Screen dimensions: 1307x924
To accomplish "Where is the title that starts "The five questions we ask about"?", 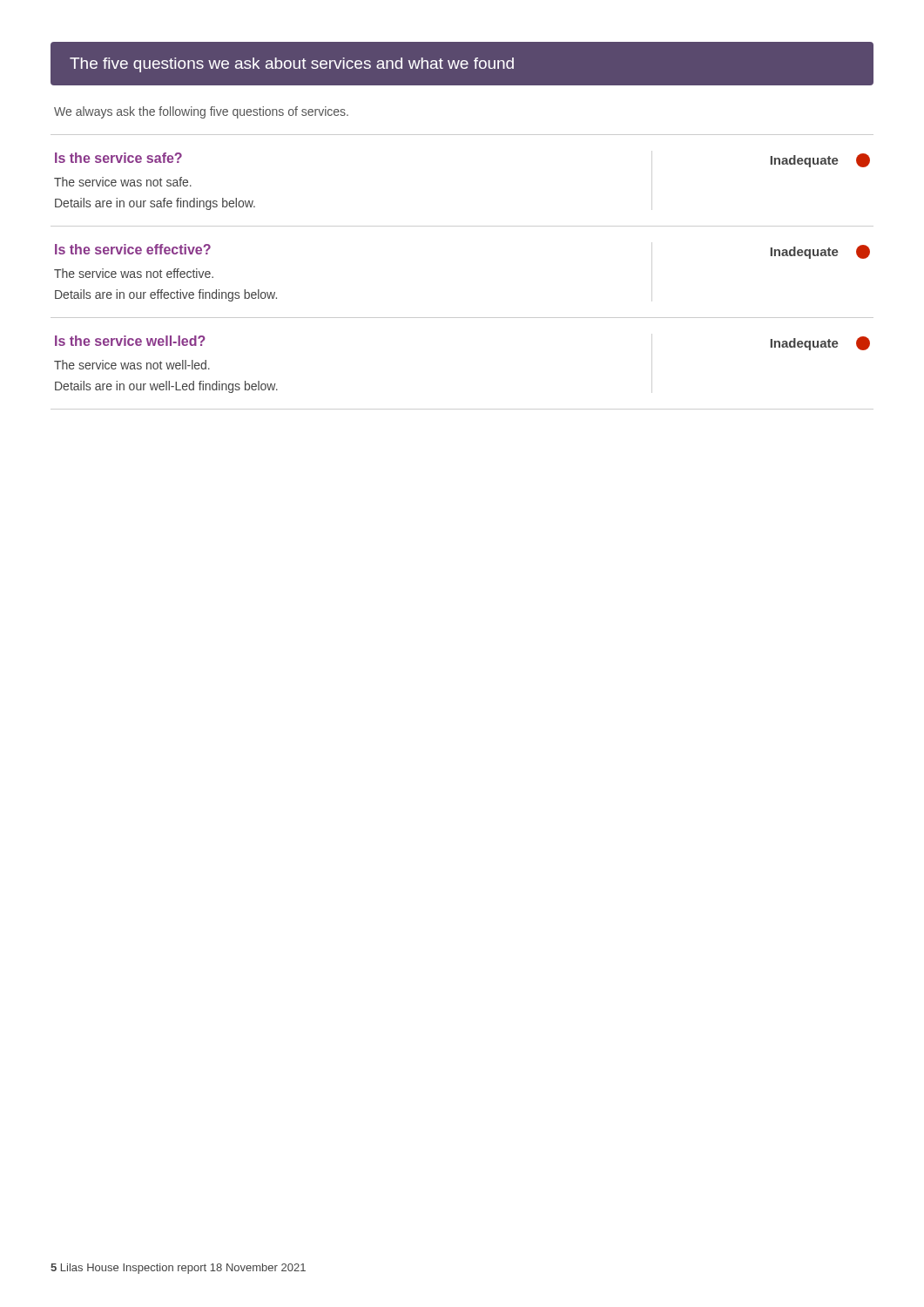I will [x=292, y=63].
